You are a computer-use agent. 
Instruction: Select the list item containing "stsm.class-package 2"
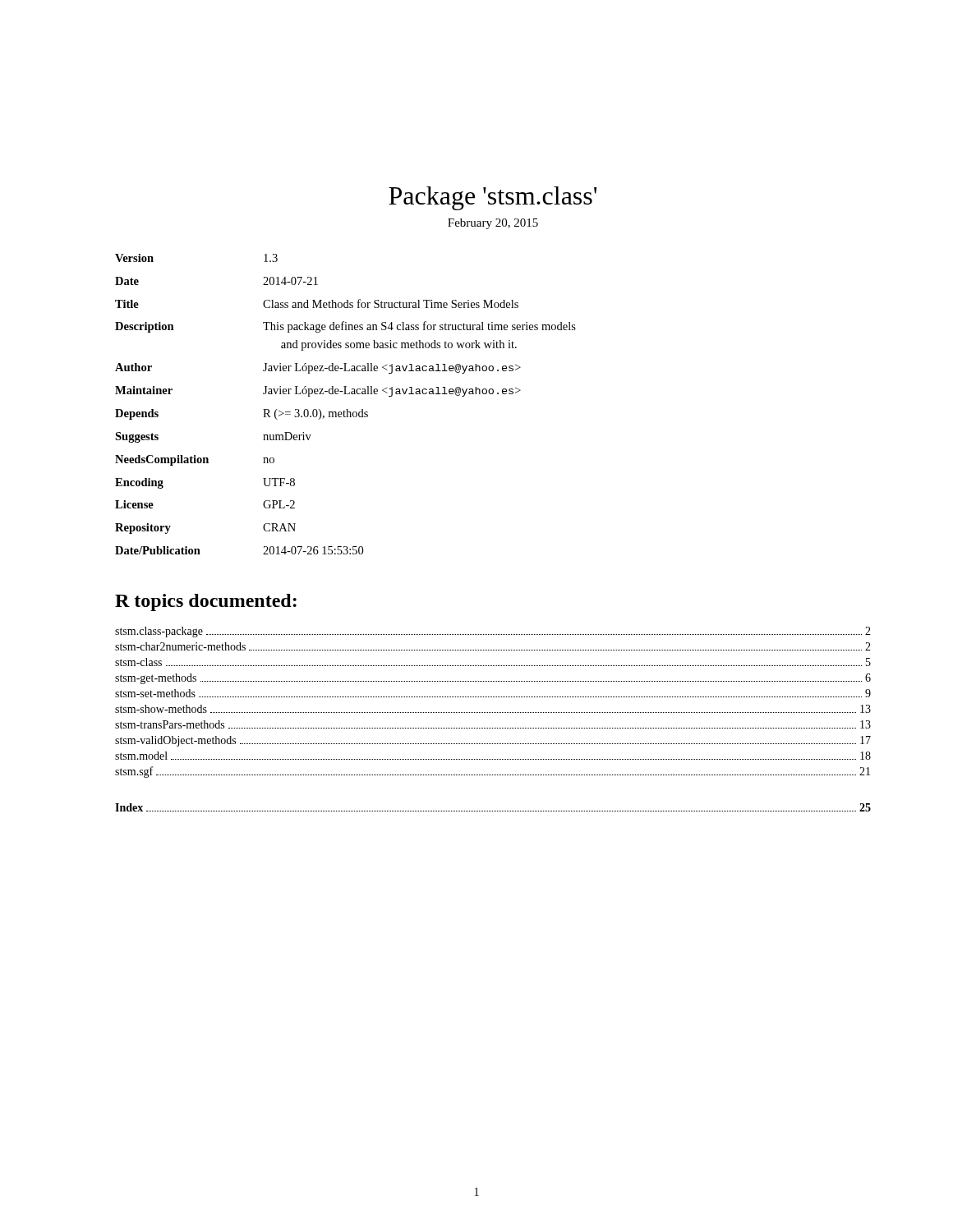coord(493,631)
